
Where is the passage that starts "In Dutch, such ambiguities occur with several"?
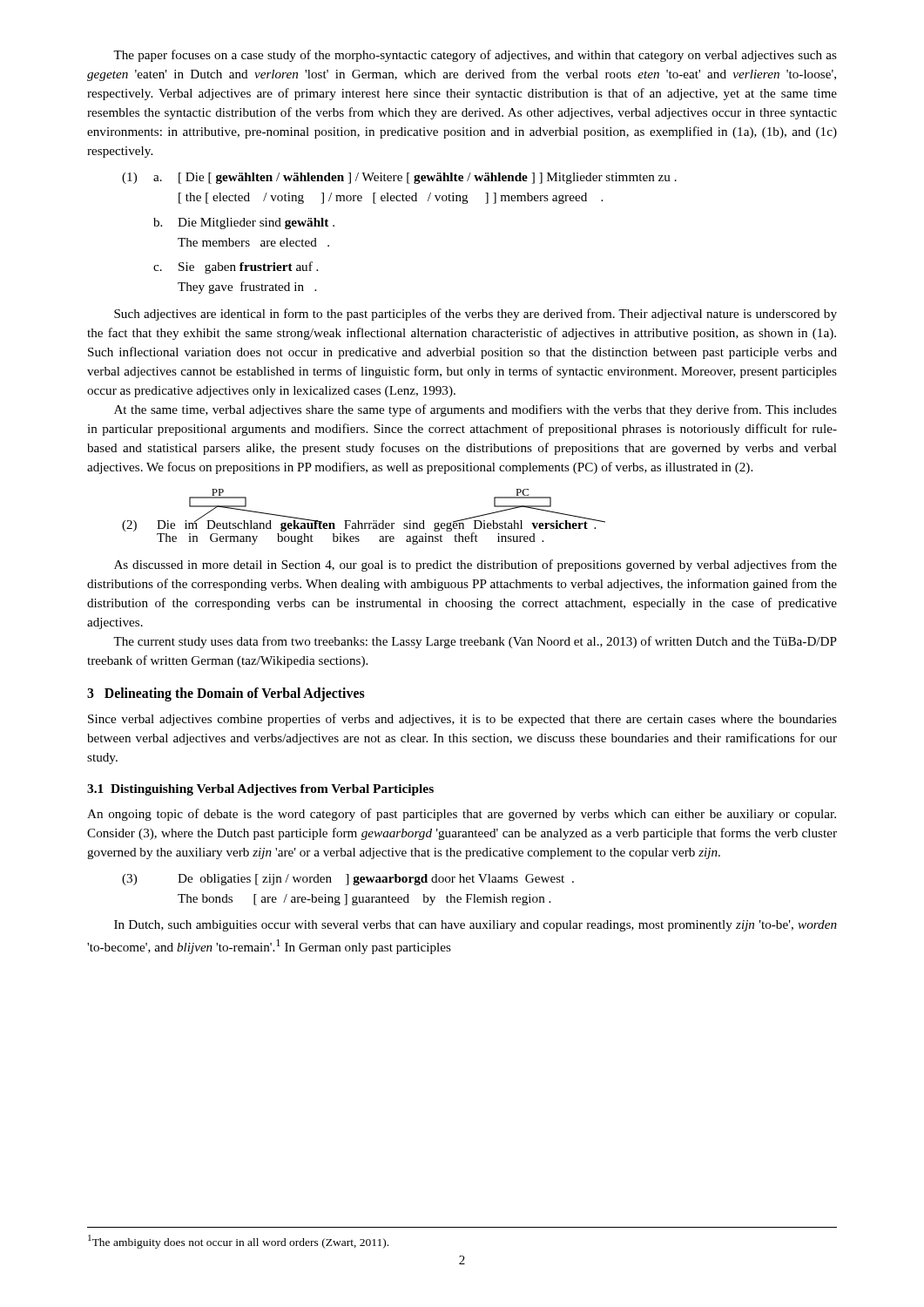[x=462, y=936]
